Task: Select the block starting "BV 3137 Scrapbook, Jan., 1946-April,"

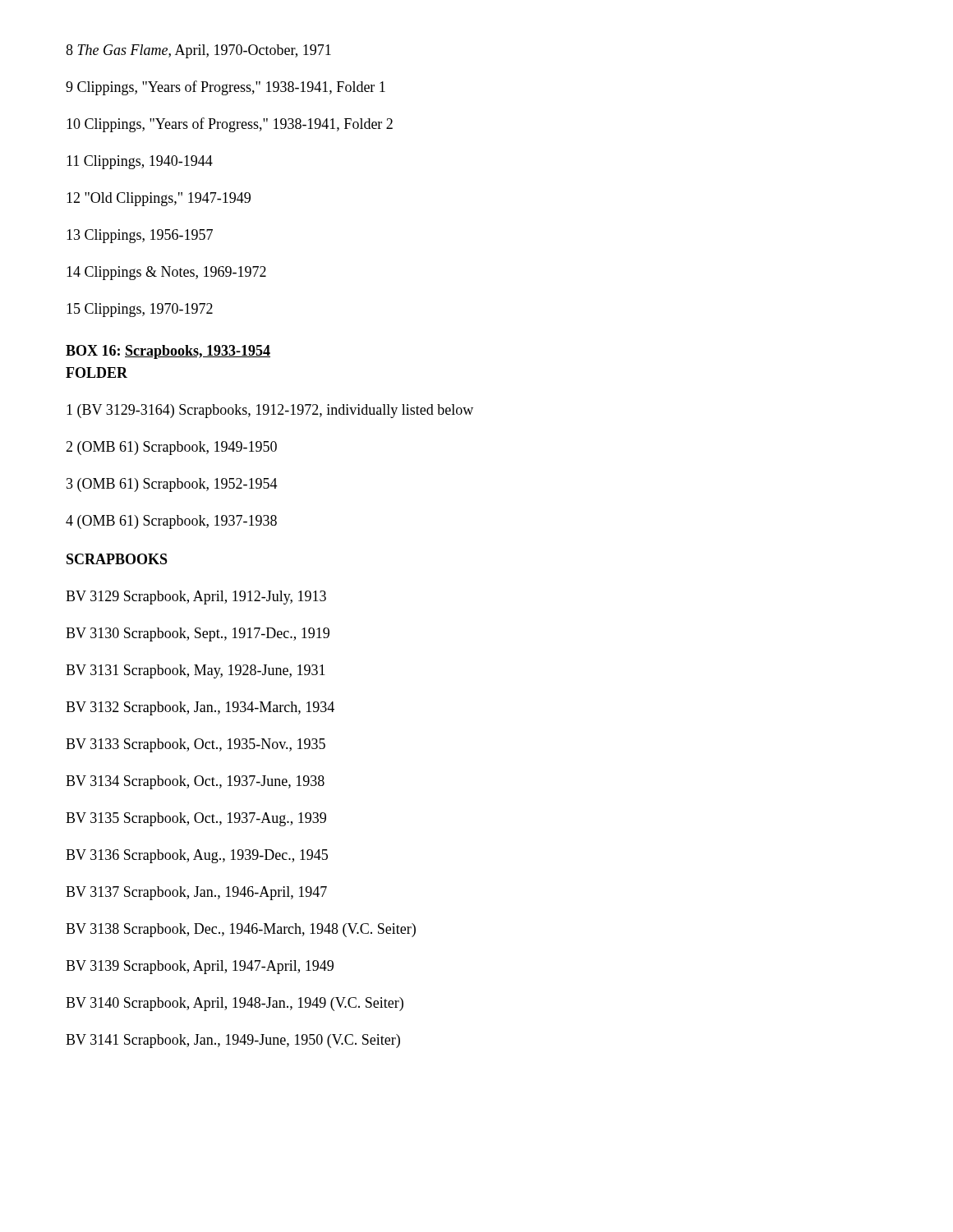Action: tap(196, 892)
